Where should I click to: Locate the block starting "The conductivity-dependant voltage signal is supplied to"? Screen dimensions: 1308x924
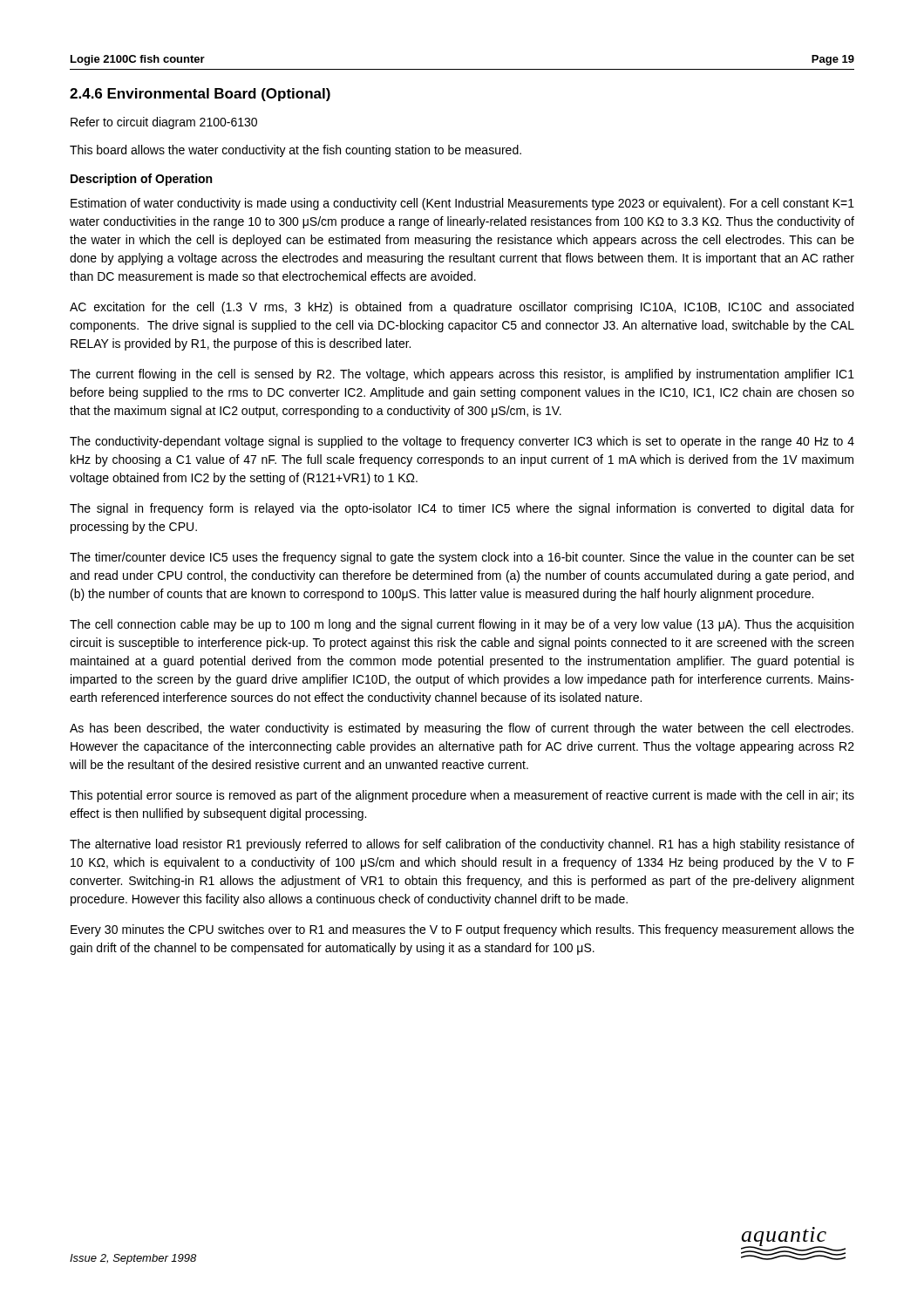point(462,460)
